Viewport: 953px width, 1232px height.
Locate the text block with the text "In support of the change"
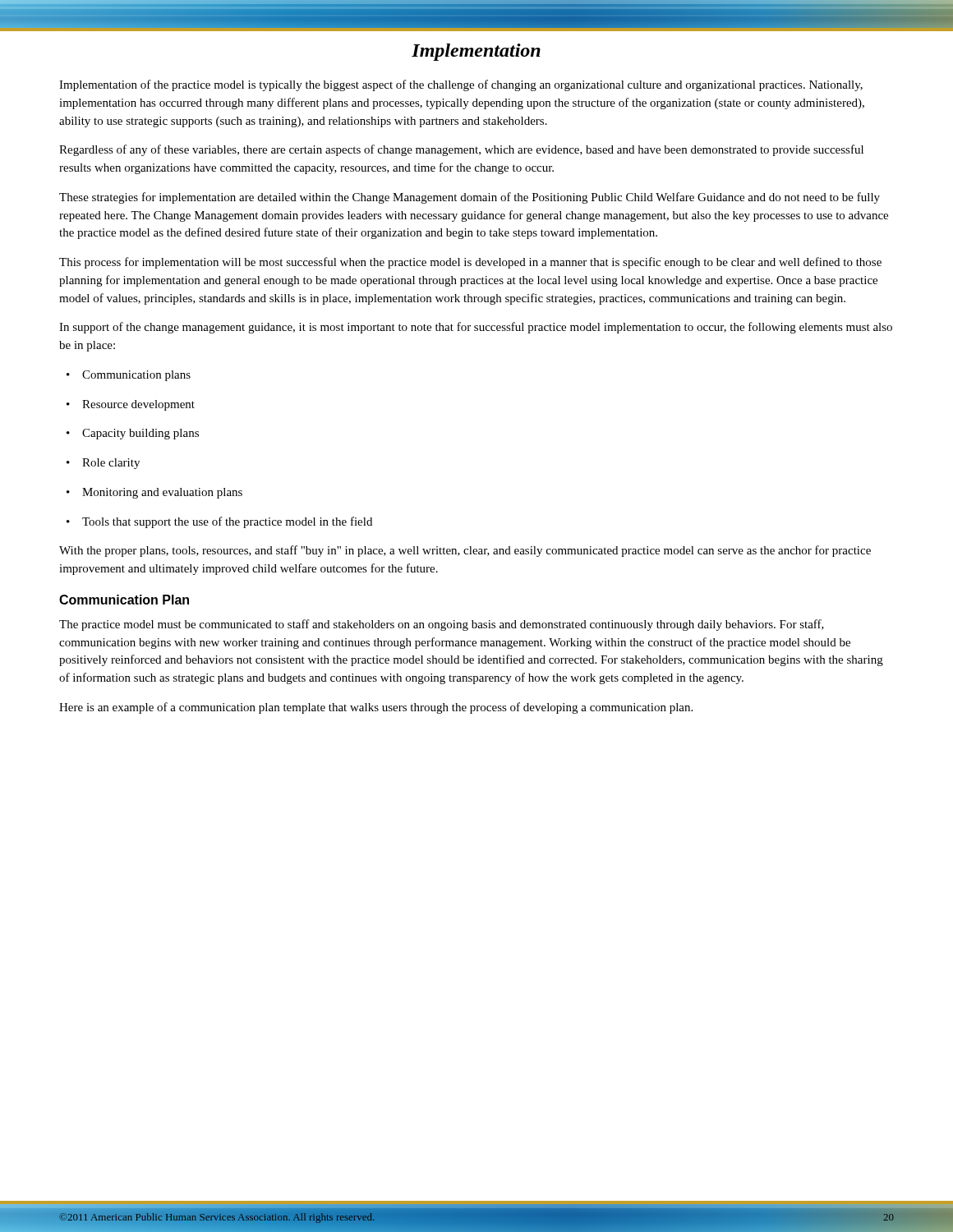476,337
